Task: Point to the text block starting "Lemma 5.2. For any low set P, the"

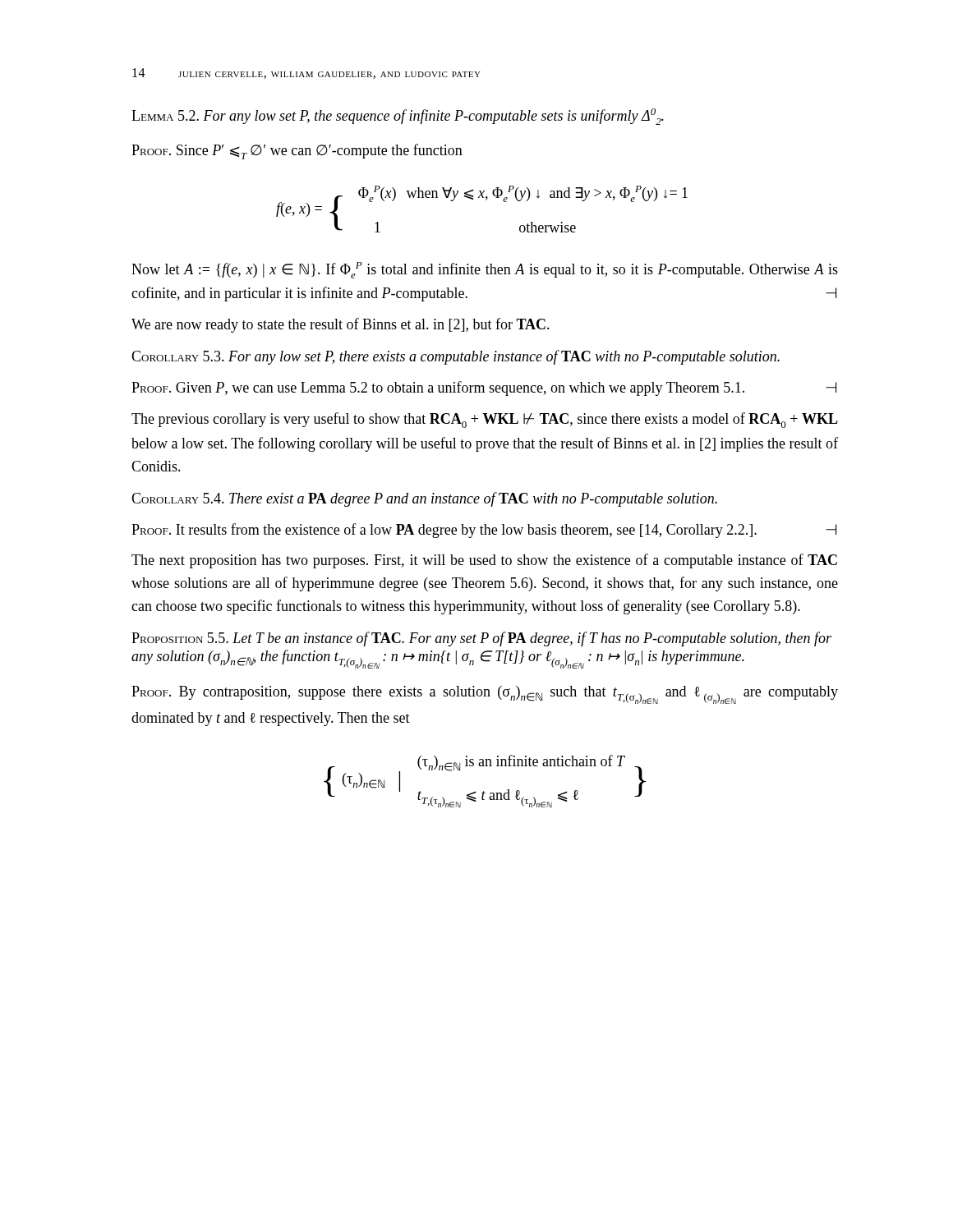Action: pyautogui.click(x=398, y=116)
